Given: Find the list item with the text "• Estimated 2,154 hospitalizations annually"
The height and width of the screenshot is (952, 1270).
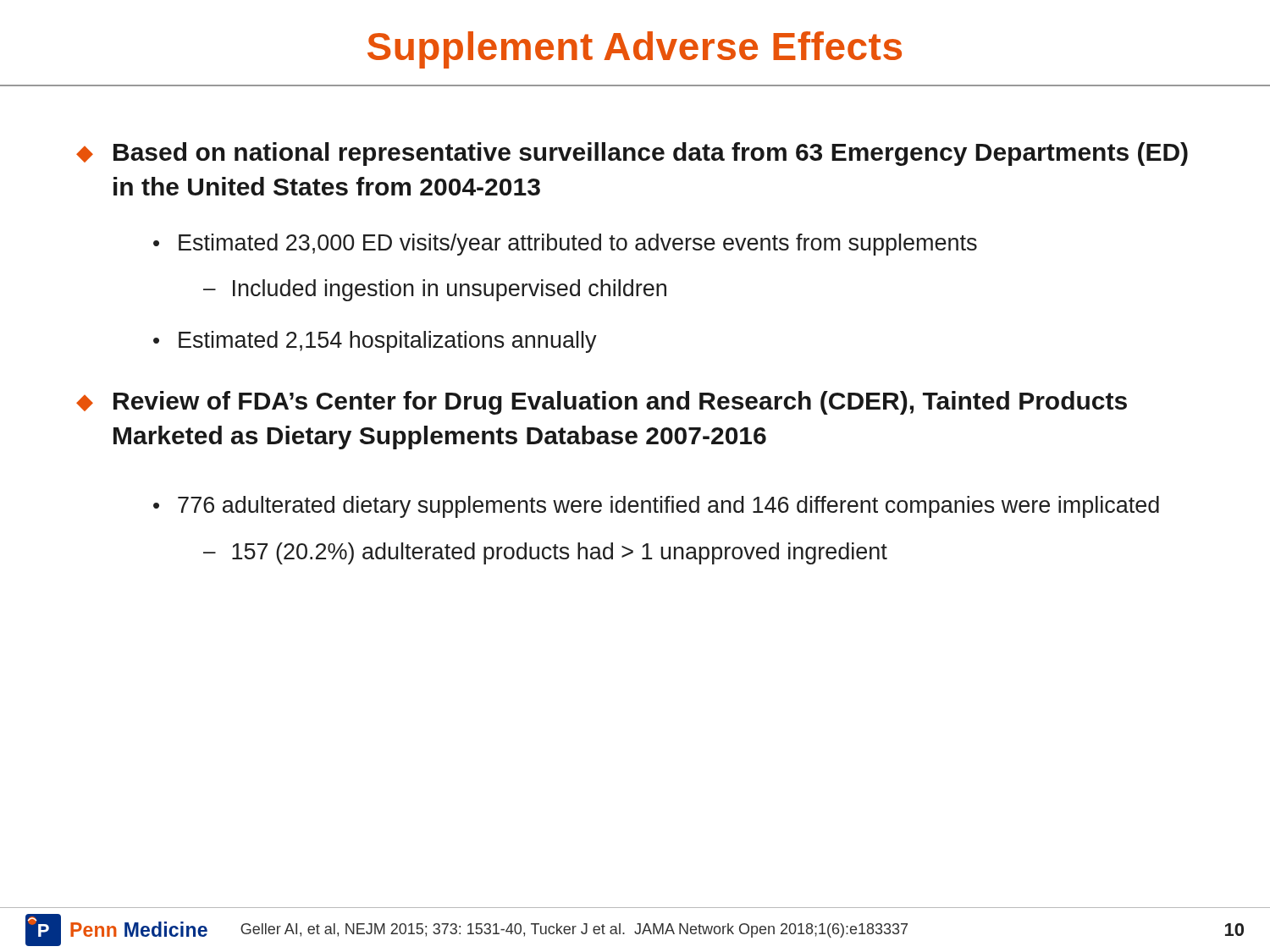Looking at the screenshot, I should [x=374, y=340].
